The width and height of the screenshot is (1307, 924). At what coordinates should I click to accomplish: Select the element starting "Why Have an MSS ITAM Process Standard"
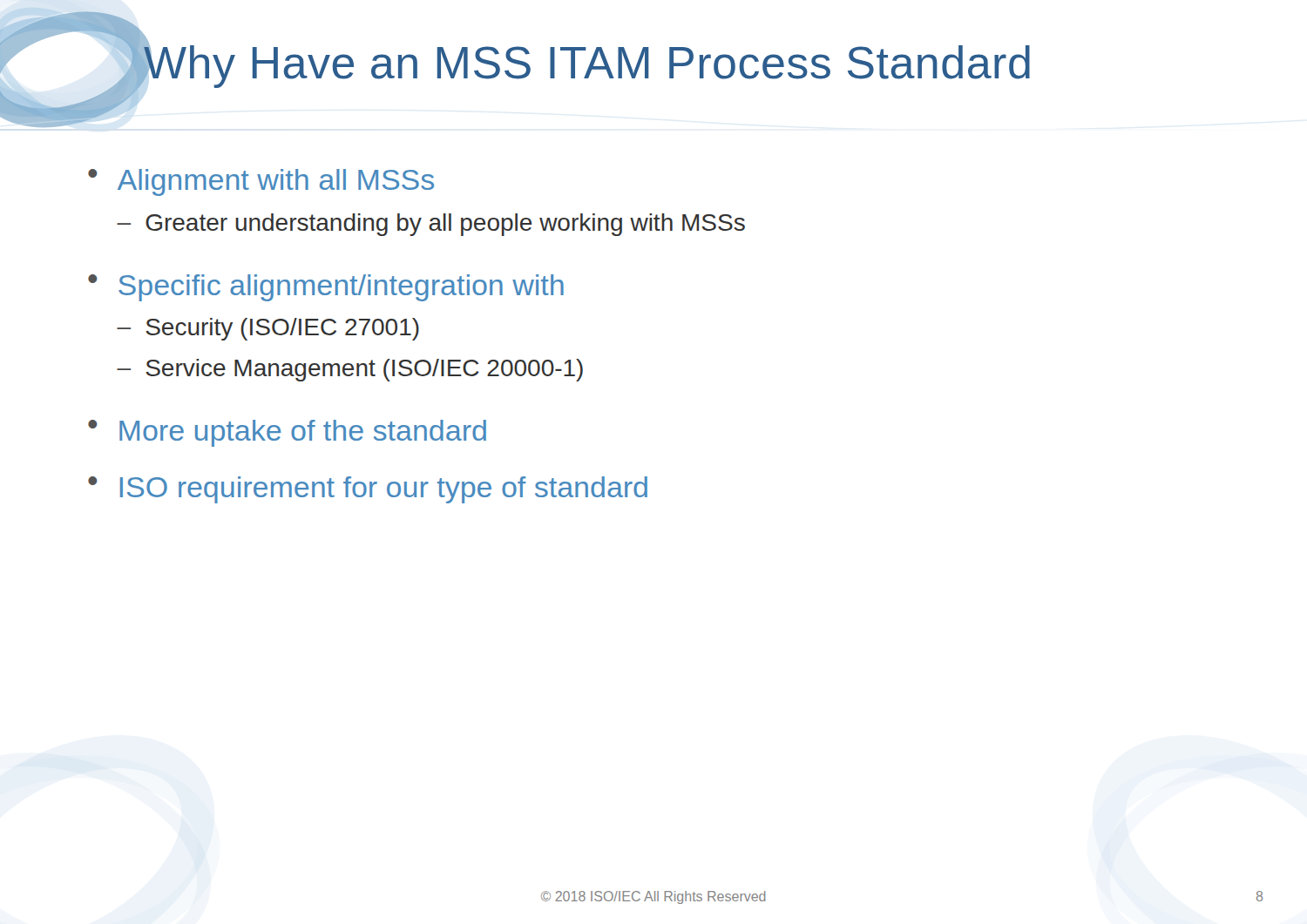coord(588,63)
